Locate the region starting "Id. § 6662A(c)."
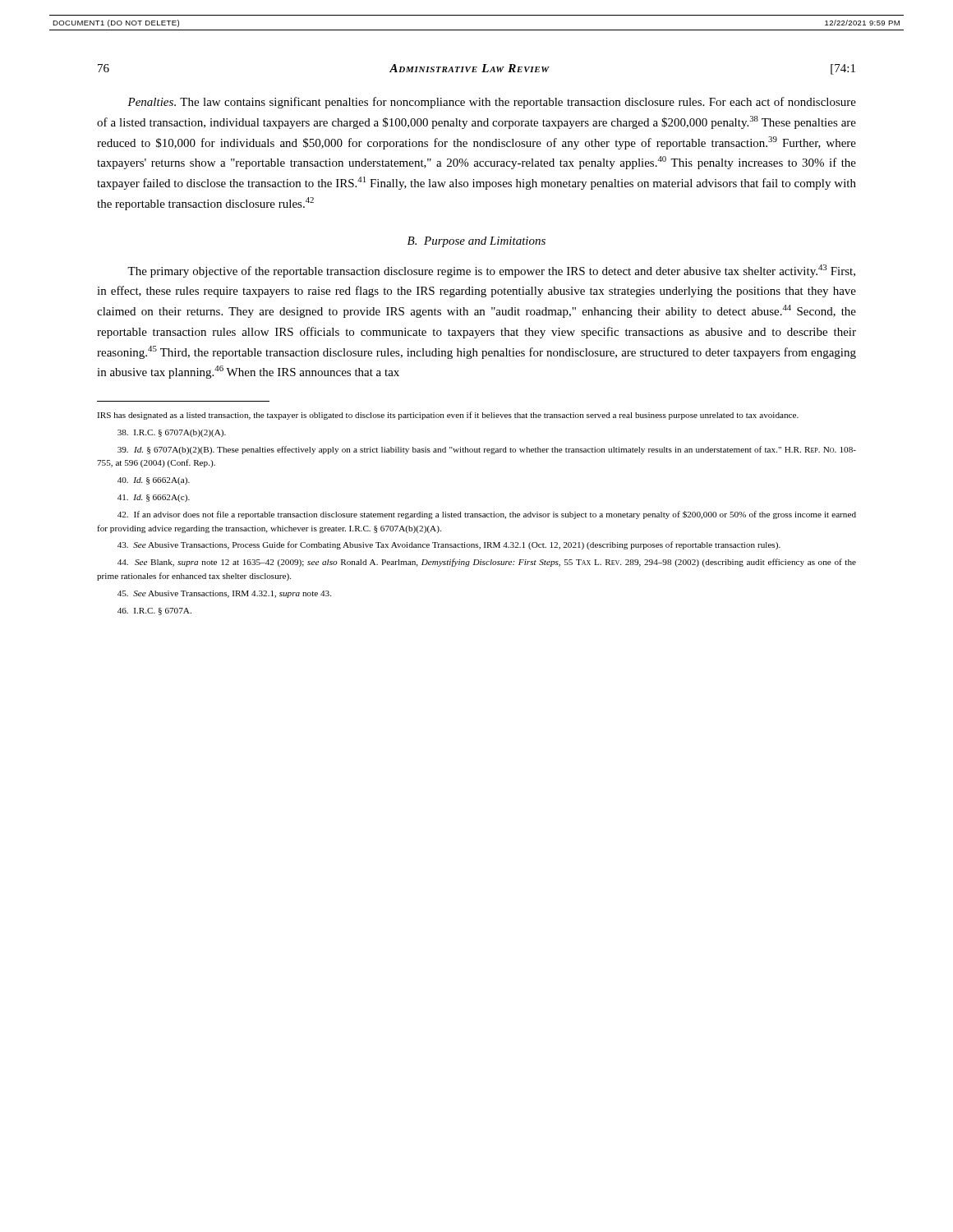Viewport: 953px width, 1232px height. [154, 497]
